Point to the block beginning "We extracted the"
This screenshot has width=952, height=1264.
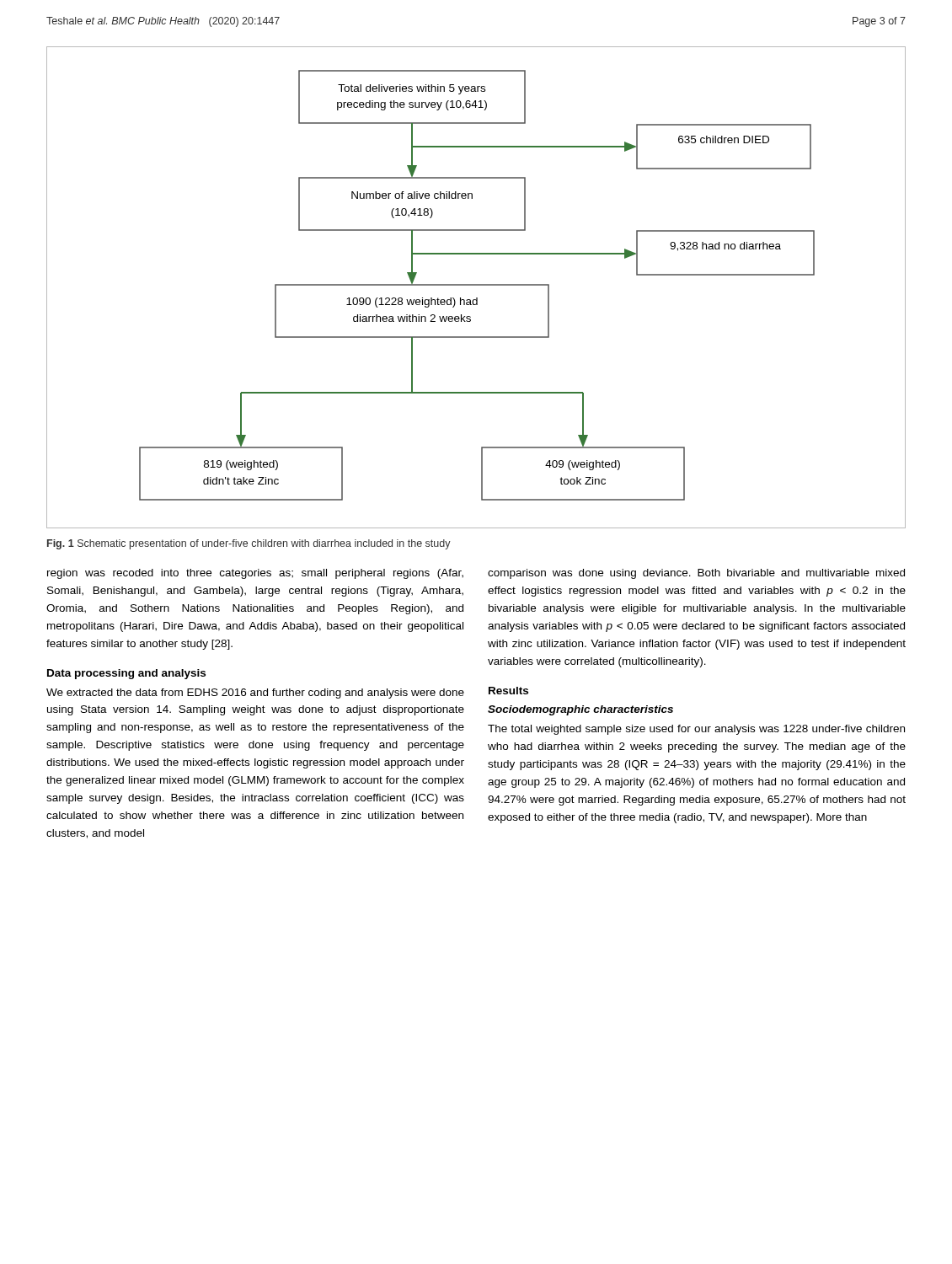[x=255, y=762]
